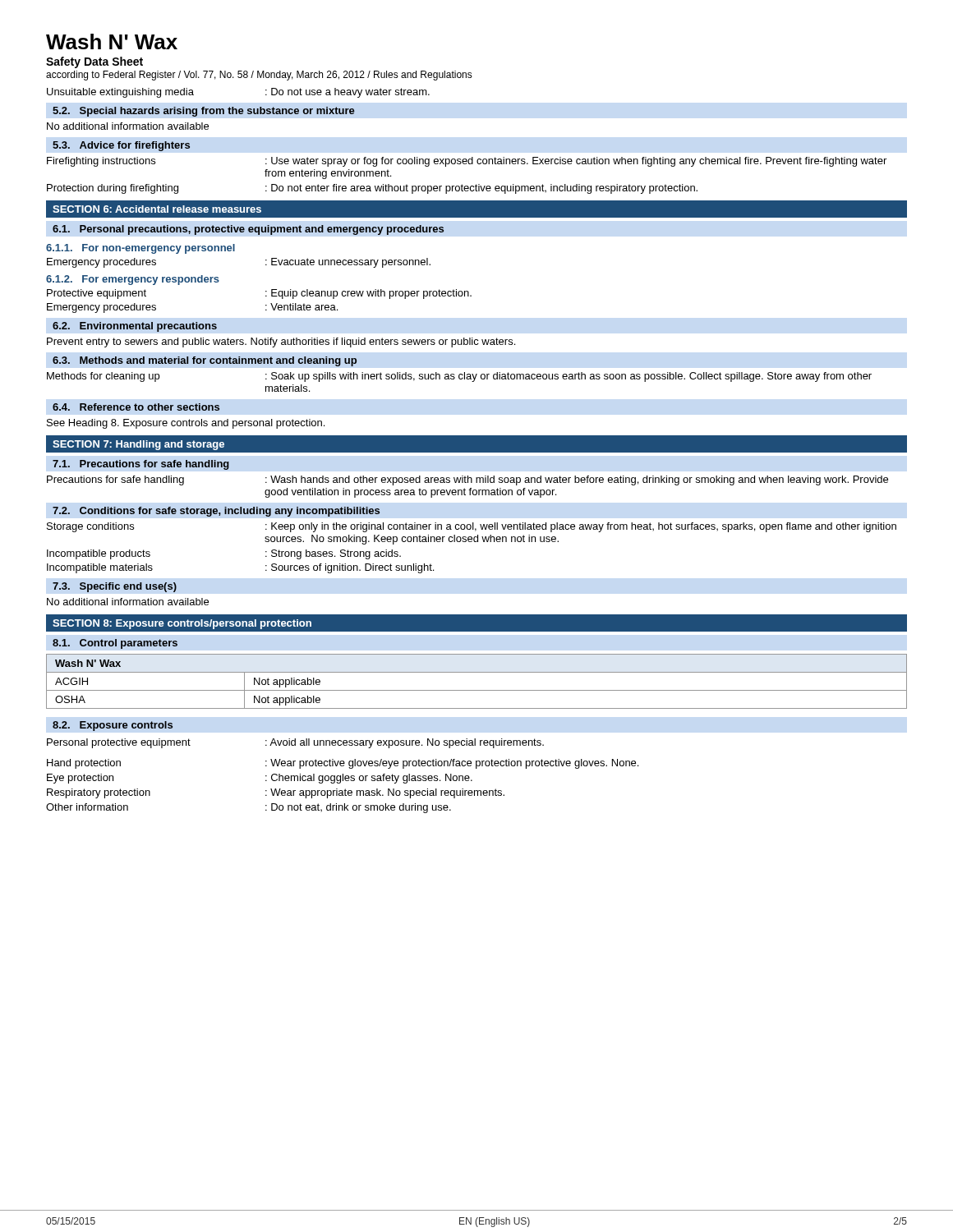Point to the block beginning "Precautions for safe handling : Wash"
The height and width of the screenshot is (1232, 953).
tap(476, 485)
